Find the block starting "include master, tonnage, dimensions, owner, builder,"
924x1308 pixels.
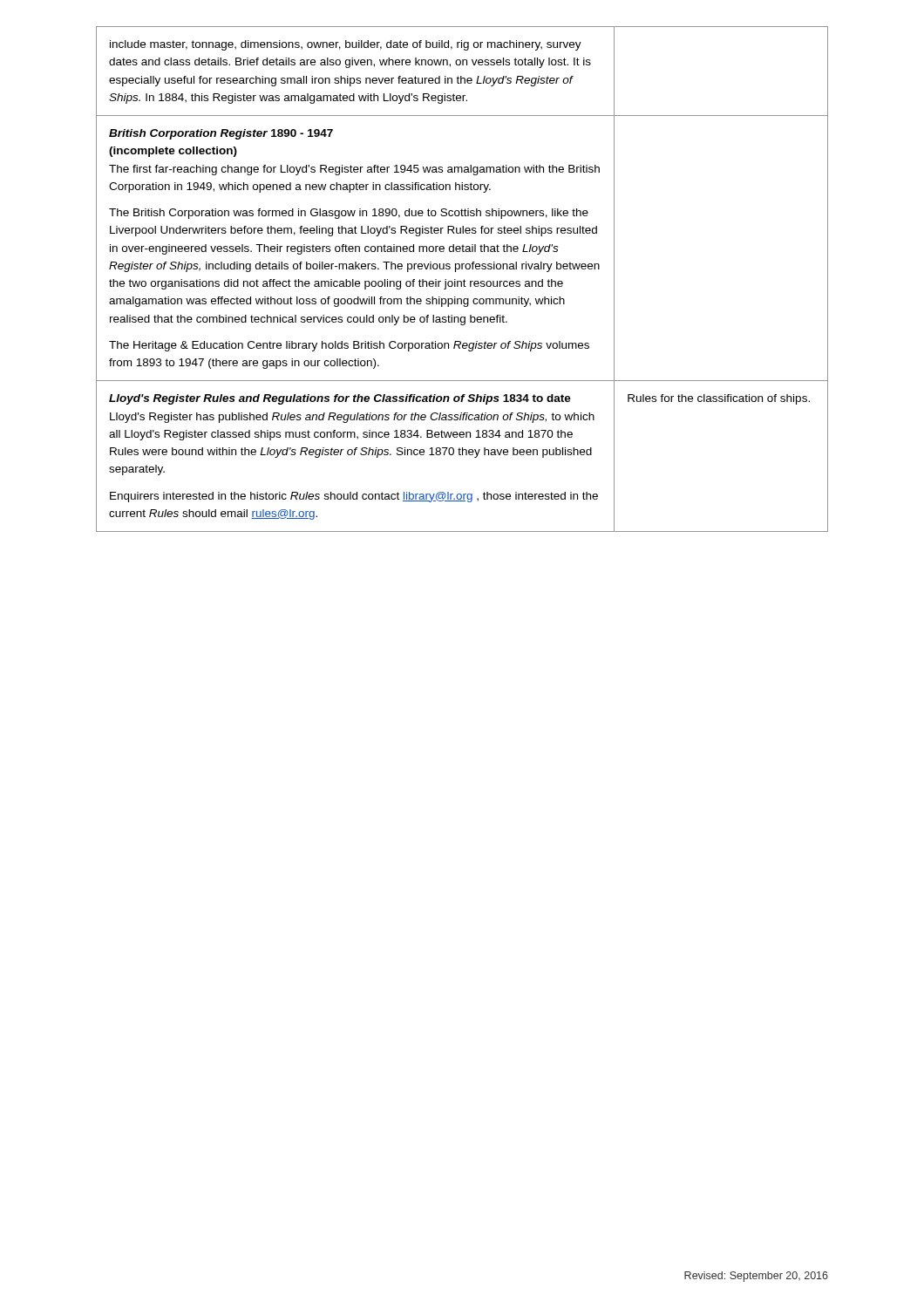(355, 71)
